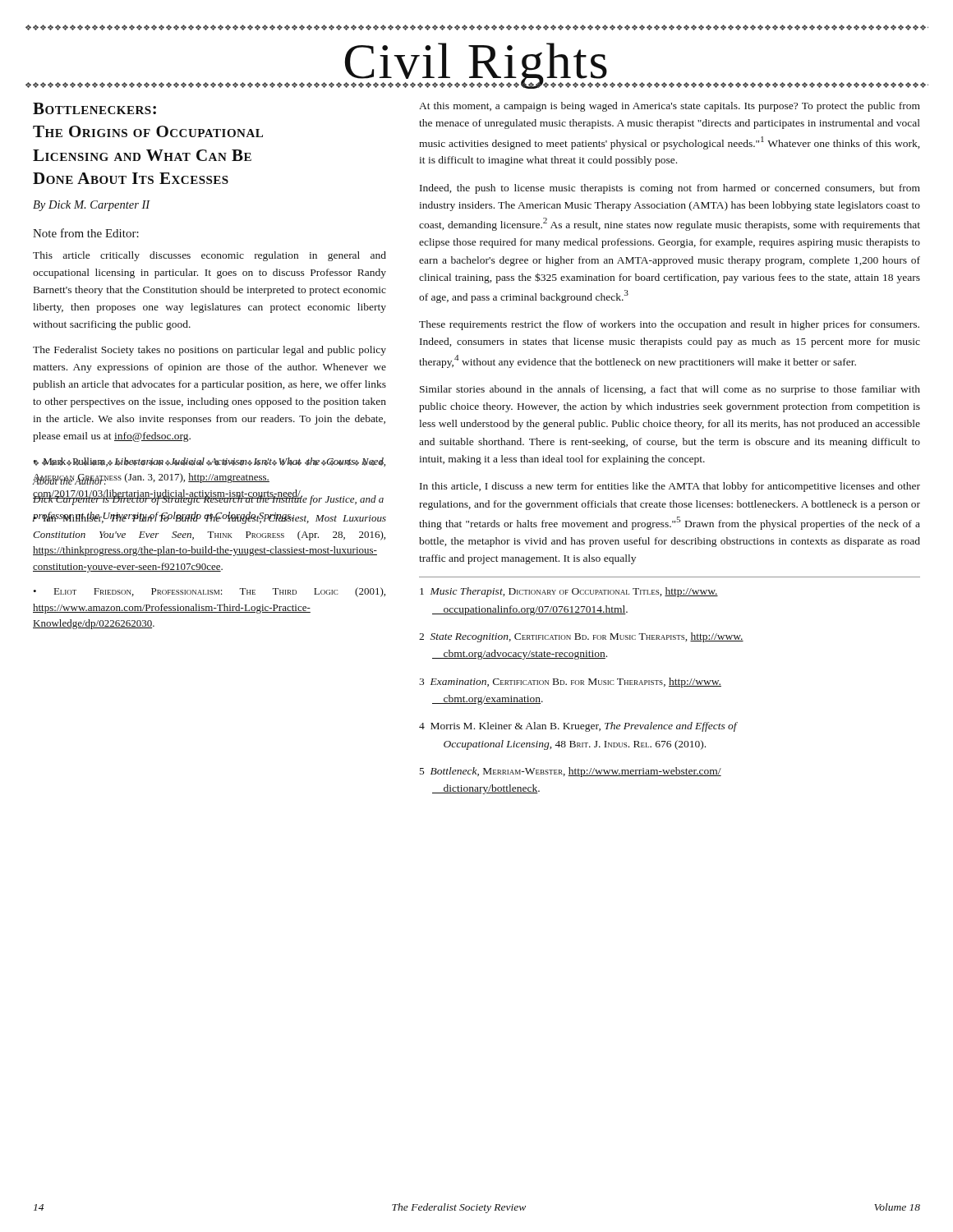
Task: Point to the region starting "This article critically discusses"
Action: pos(210,291)
